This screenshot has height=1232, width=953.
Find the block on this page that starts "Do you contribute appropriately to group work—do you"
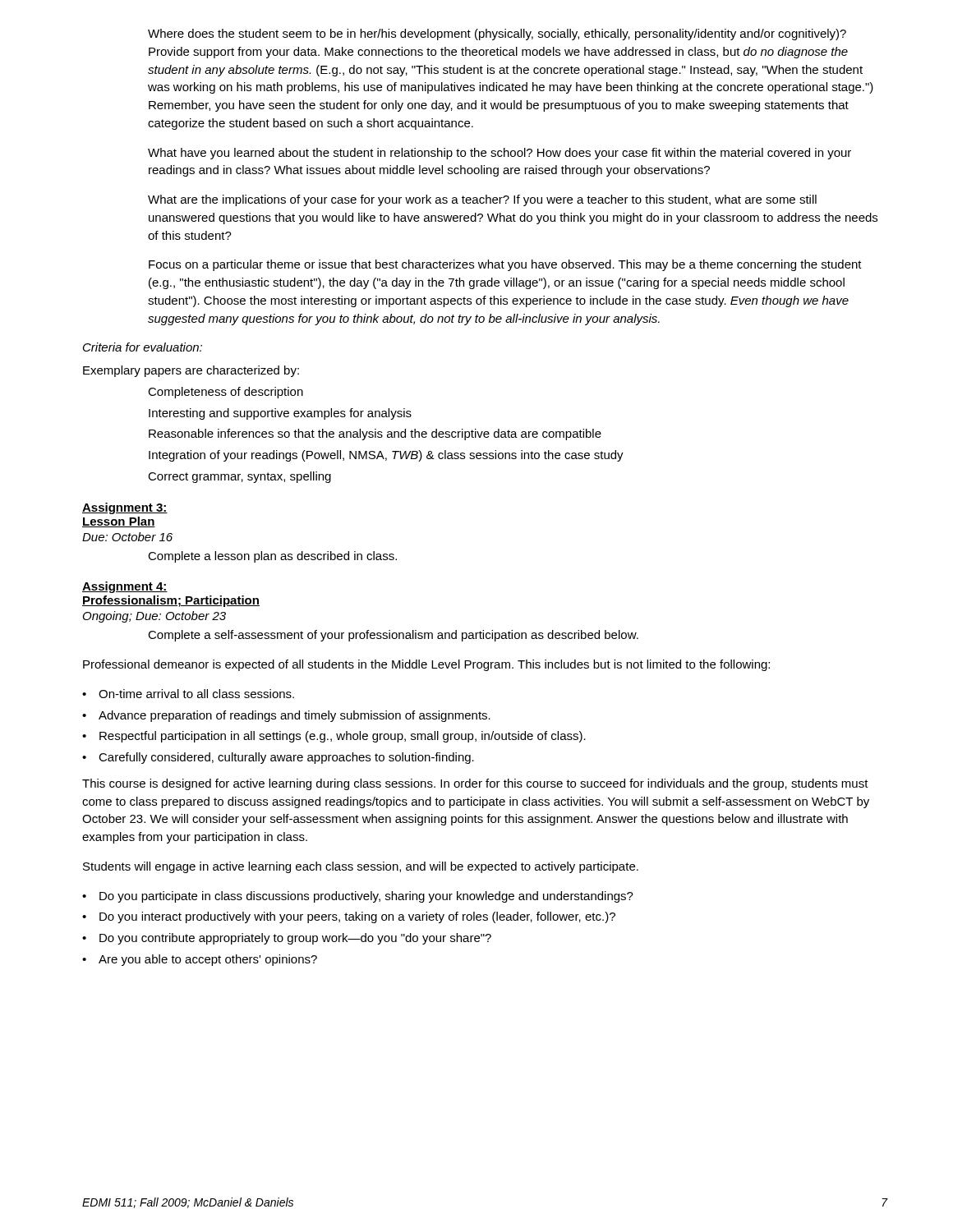click(x=295, y=938)
